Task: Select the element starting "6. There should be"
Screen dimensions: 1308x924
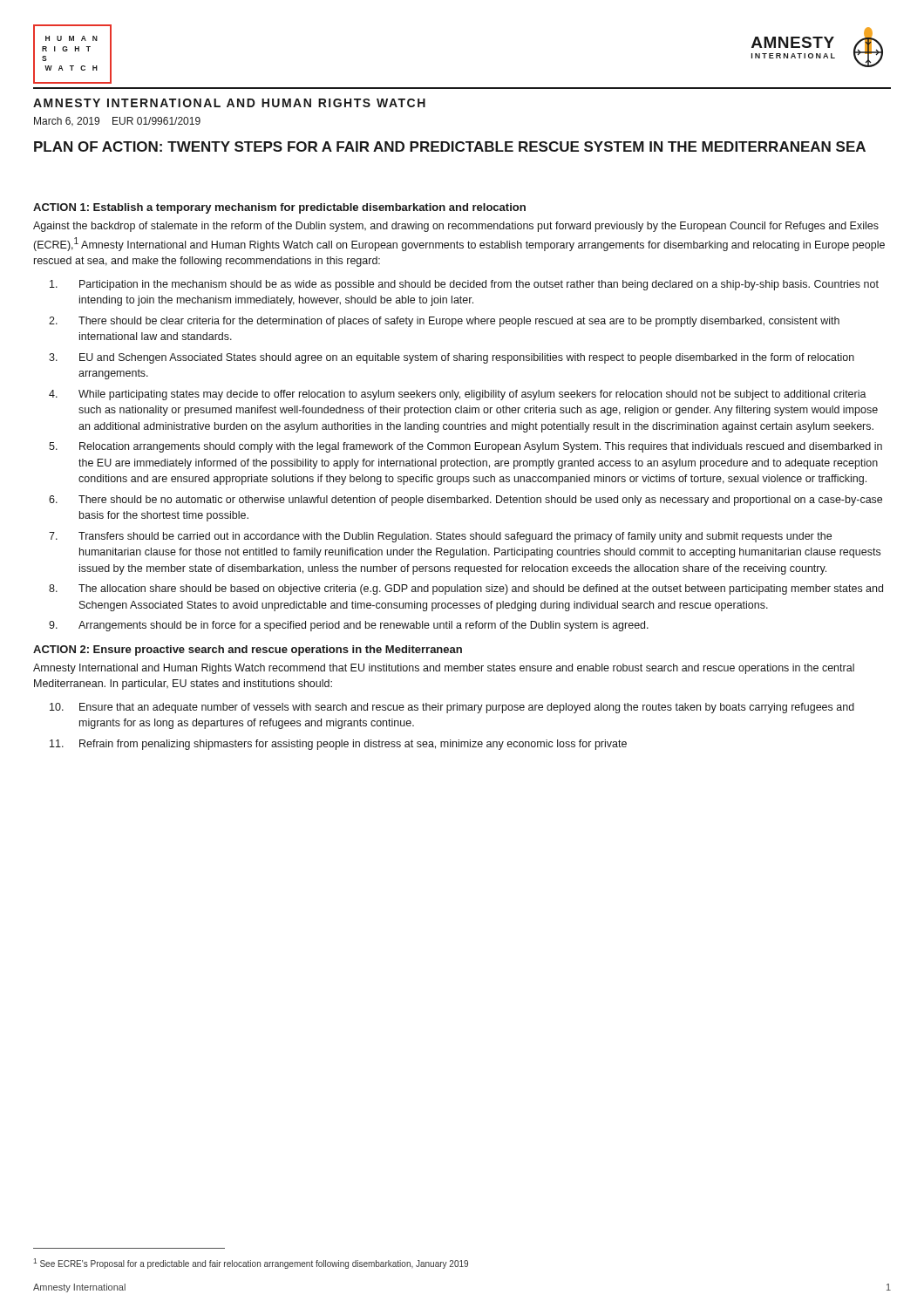Action: pyautogui.click(x=462, y=508)
